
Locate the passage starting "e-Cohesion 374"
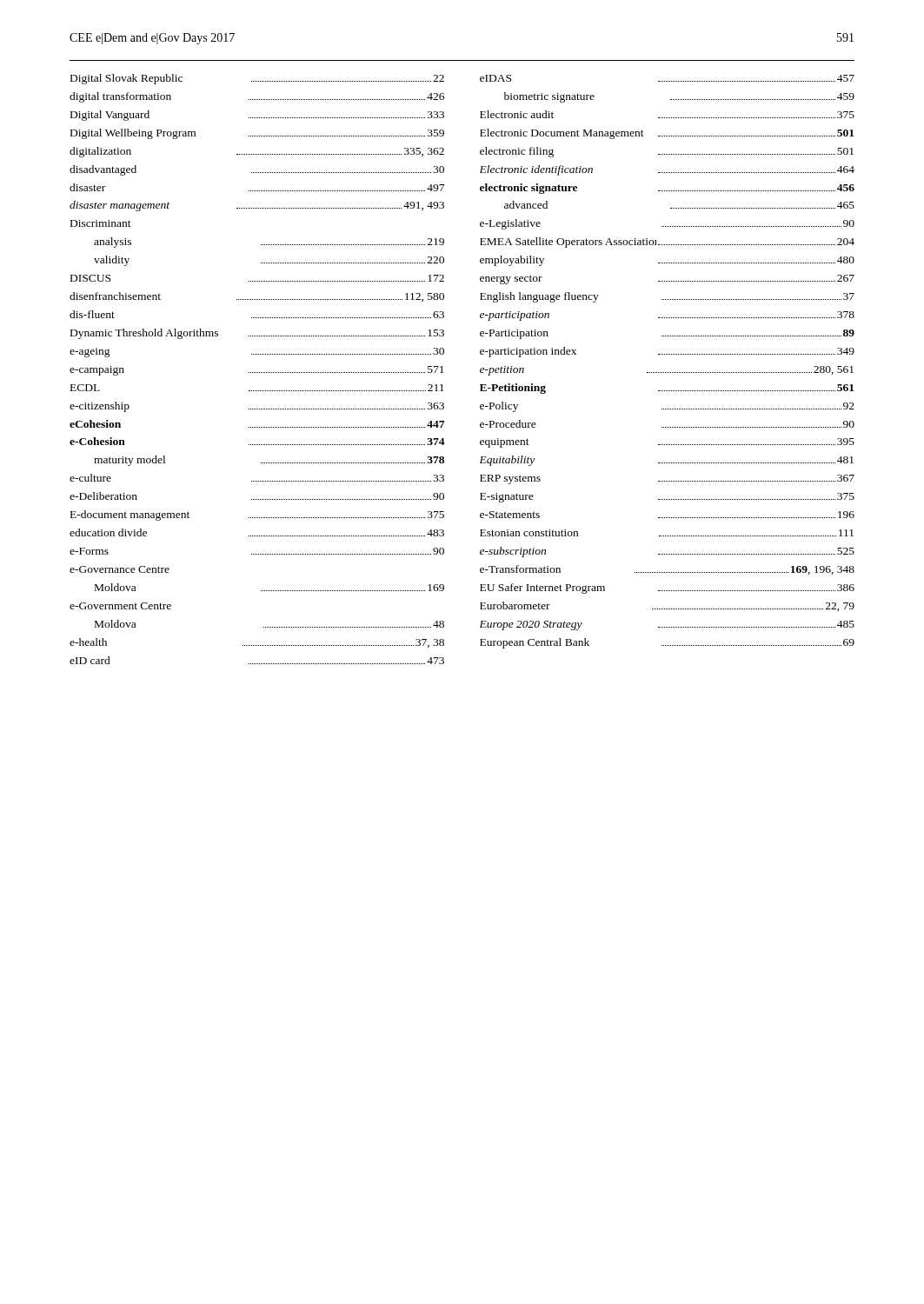click(x=257, y=442)
